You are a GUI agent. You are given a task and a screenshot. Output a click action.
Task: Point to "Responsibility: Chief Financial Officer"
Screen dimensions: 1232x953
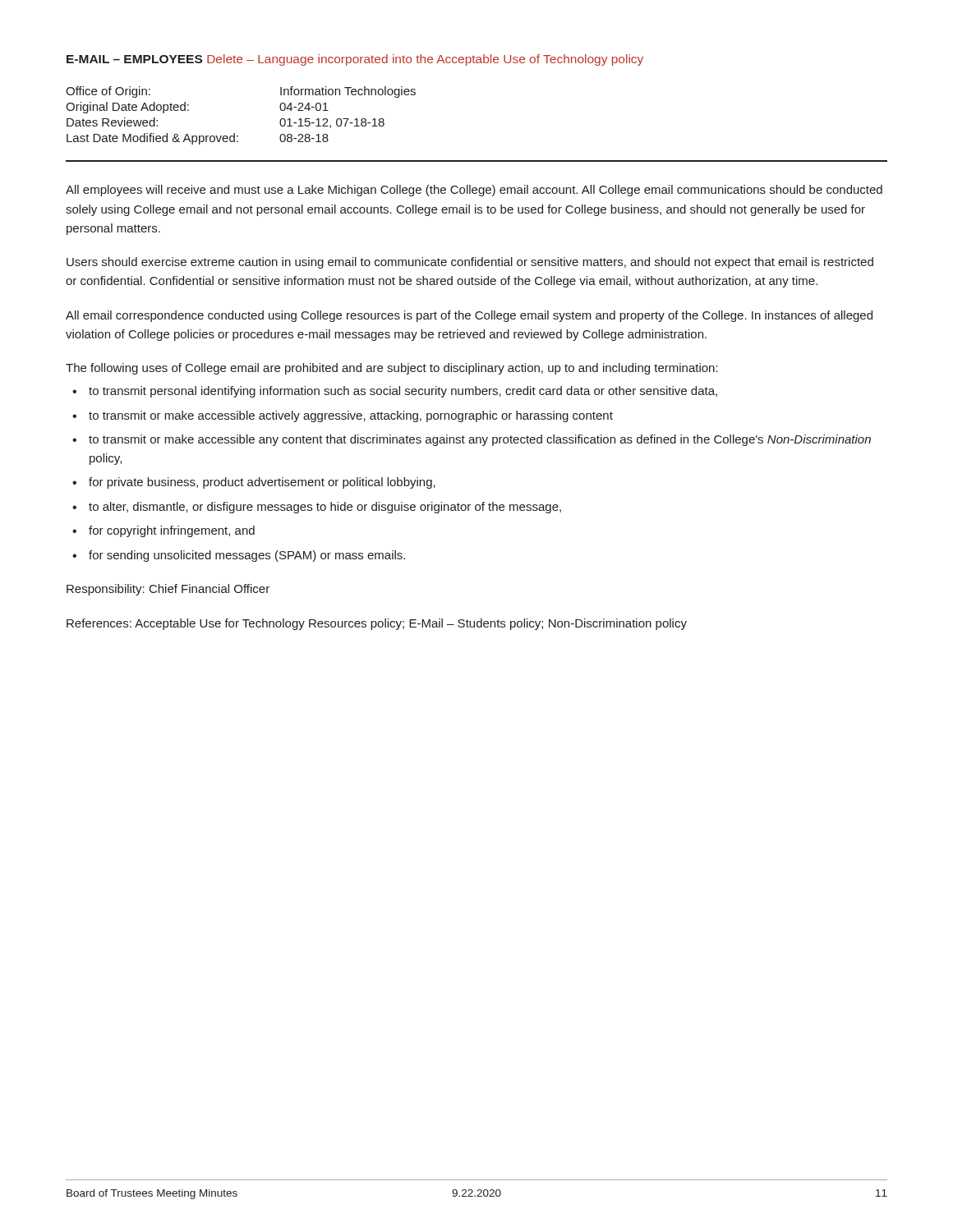pyautogui.click(x=168, y=589)
